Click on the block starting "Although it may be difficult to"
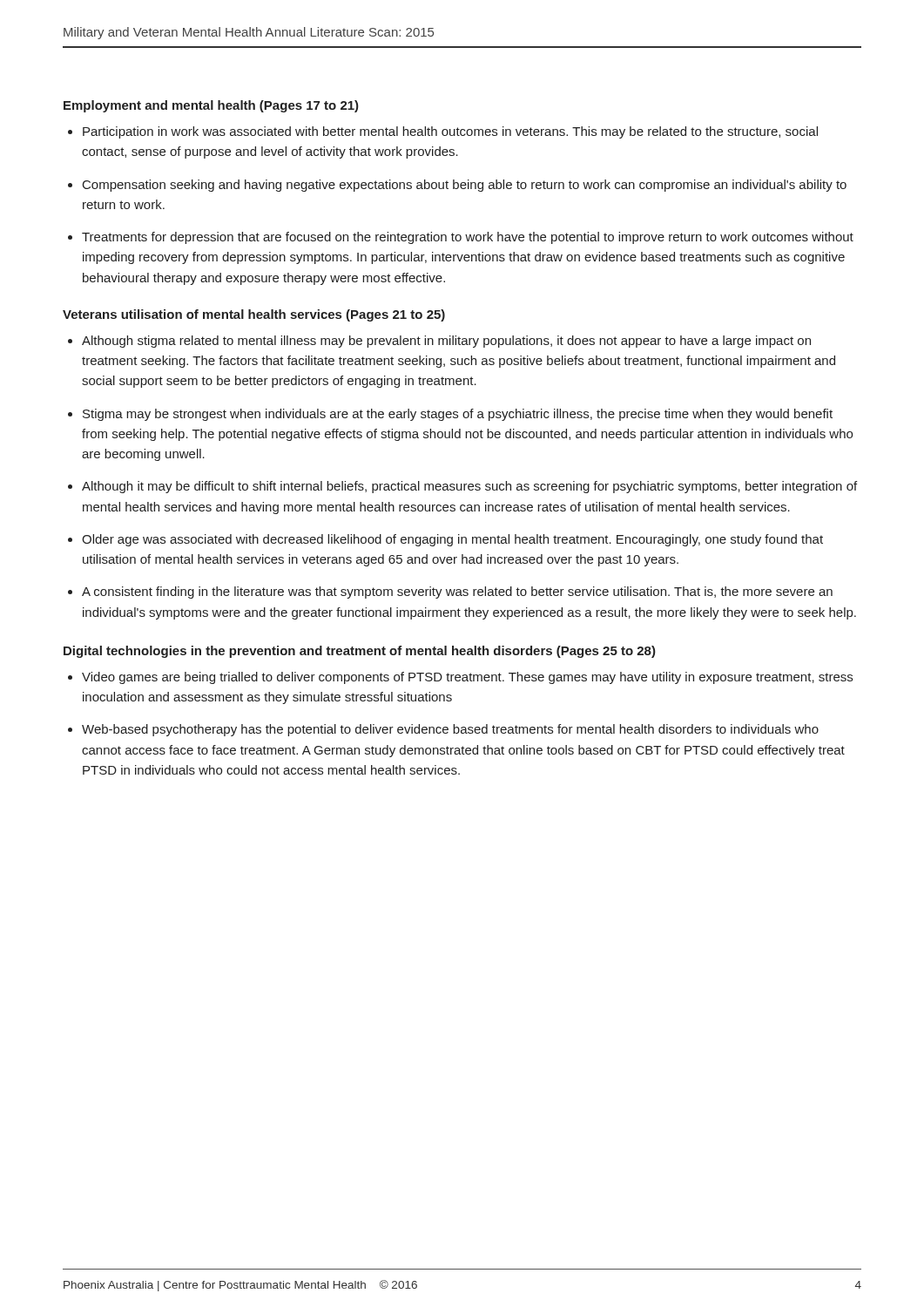The height and width of the screenshot is (1307, 924). 472,496
